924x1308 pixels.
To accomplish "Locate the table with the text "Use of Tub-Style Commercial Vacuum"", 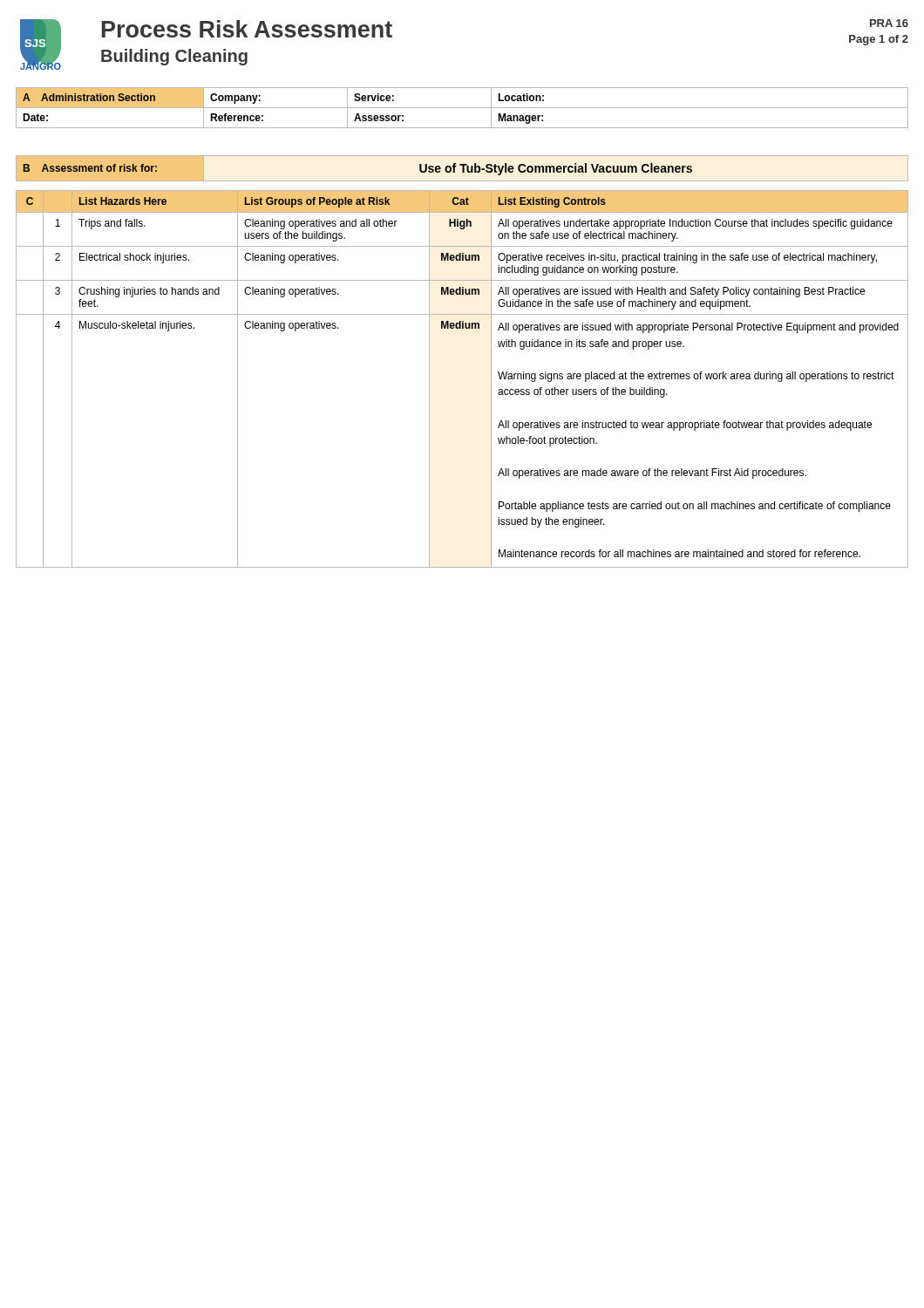I will (x=462, y=168).
